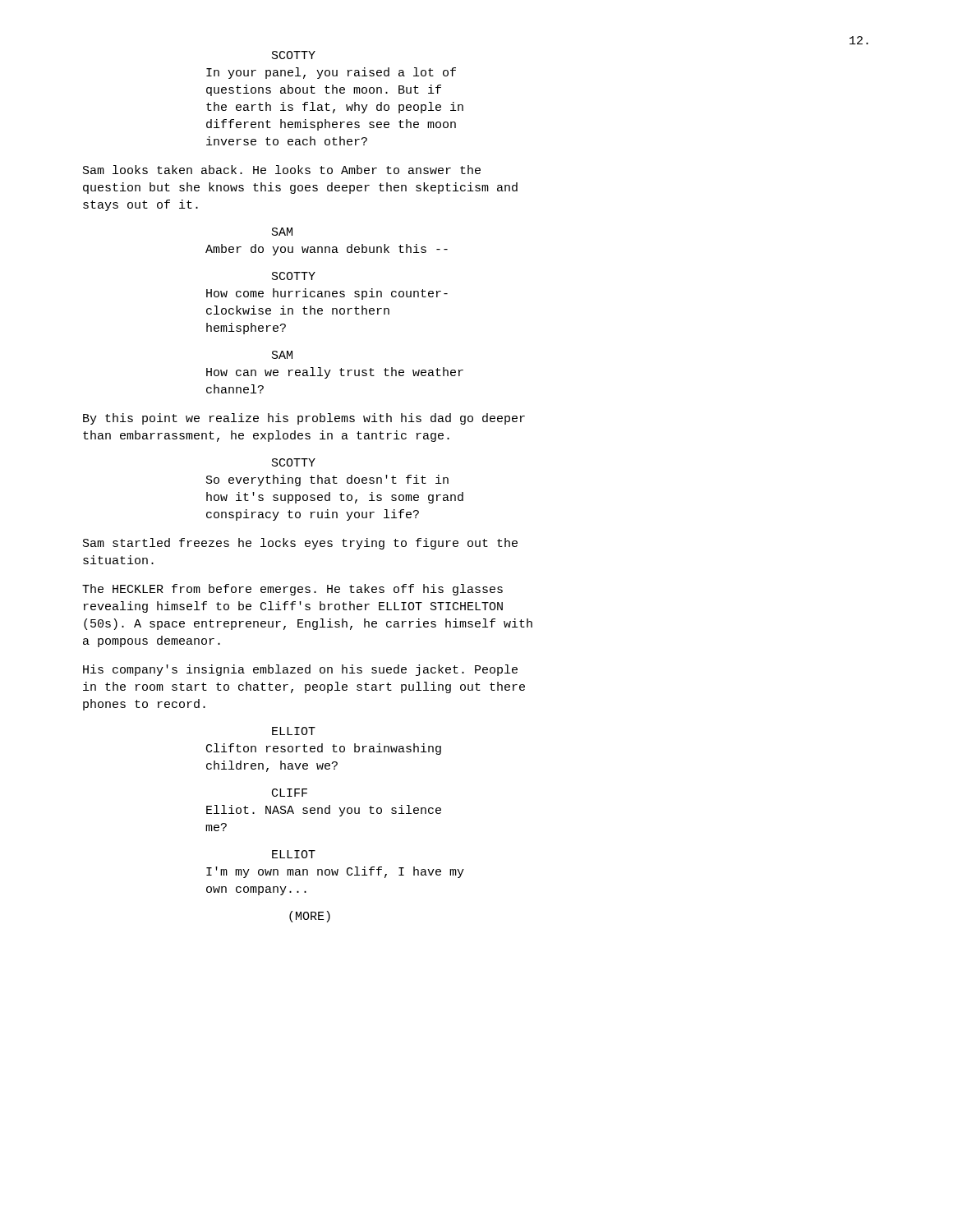Locate the block of text that opens with "I'm my own"
The image size is (953, 1232).
tap(335, 881)
